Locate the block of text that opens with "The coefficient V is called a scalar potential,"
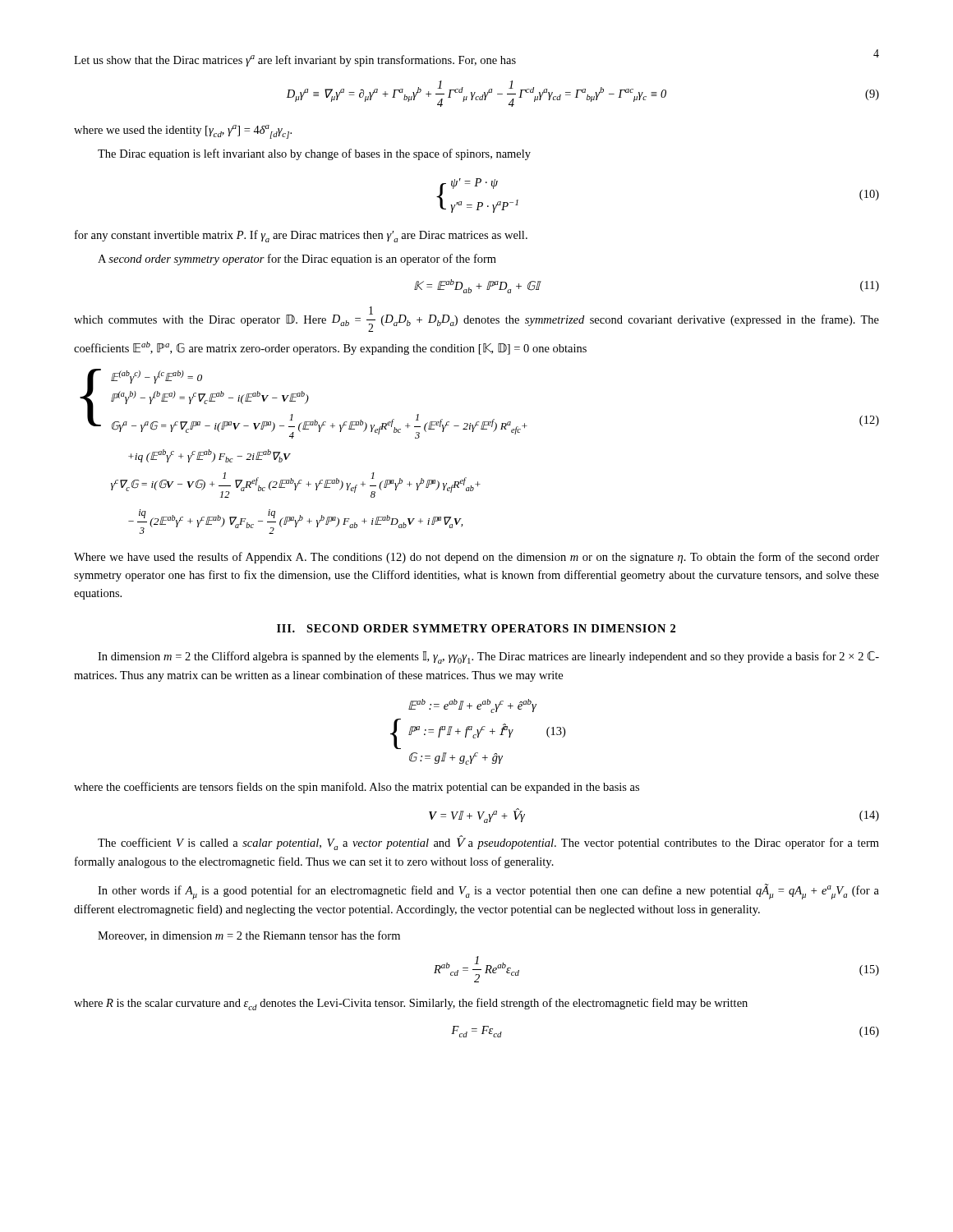953x1232 pixels. tap(476, 853)
